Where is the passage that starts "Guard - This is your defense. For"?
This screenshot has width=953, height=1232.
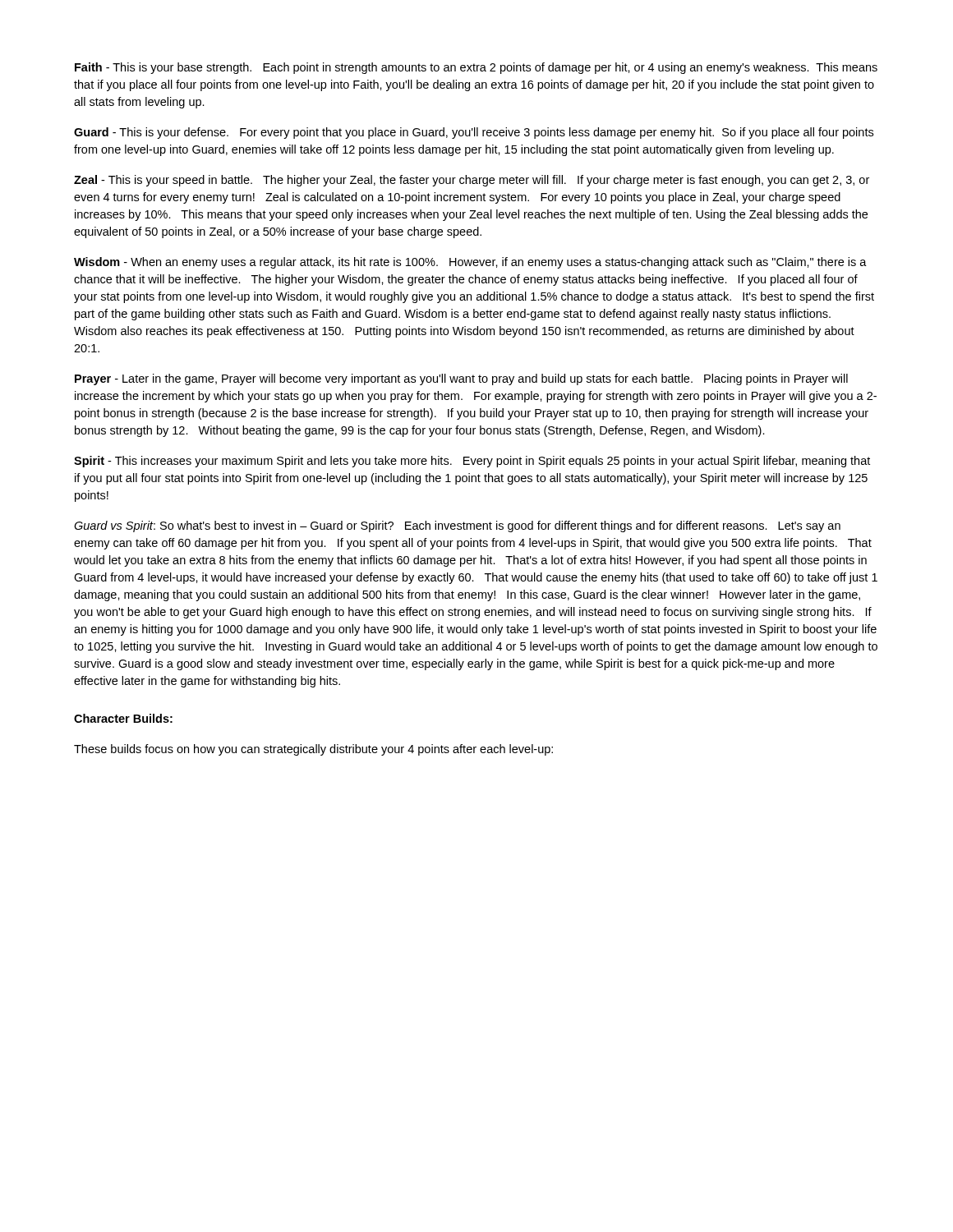[x=474, y=141]
